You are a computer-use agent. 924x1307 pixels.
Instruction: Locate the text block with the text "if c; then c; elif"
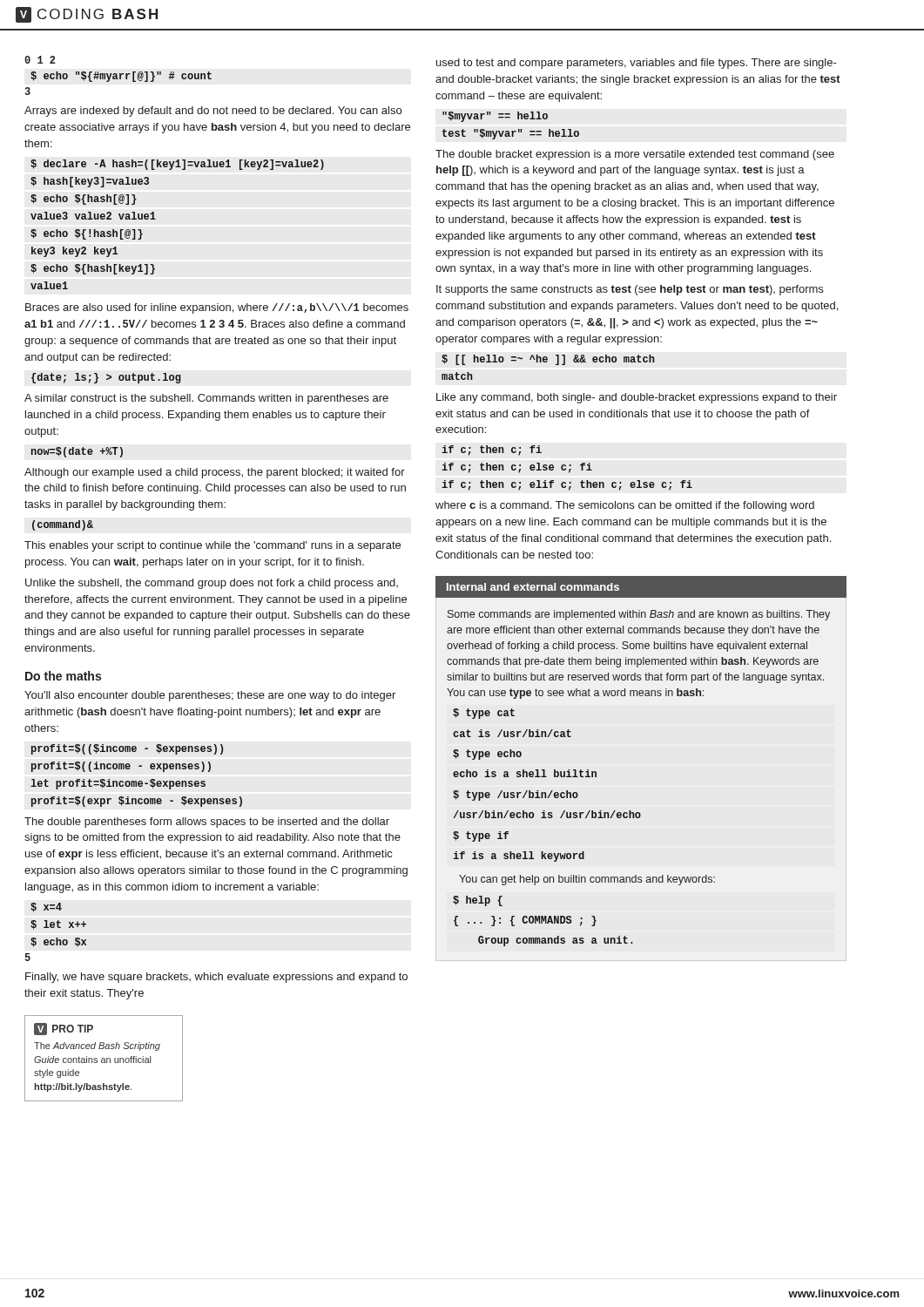pos(641,486)
